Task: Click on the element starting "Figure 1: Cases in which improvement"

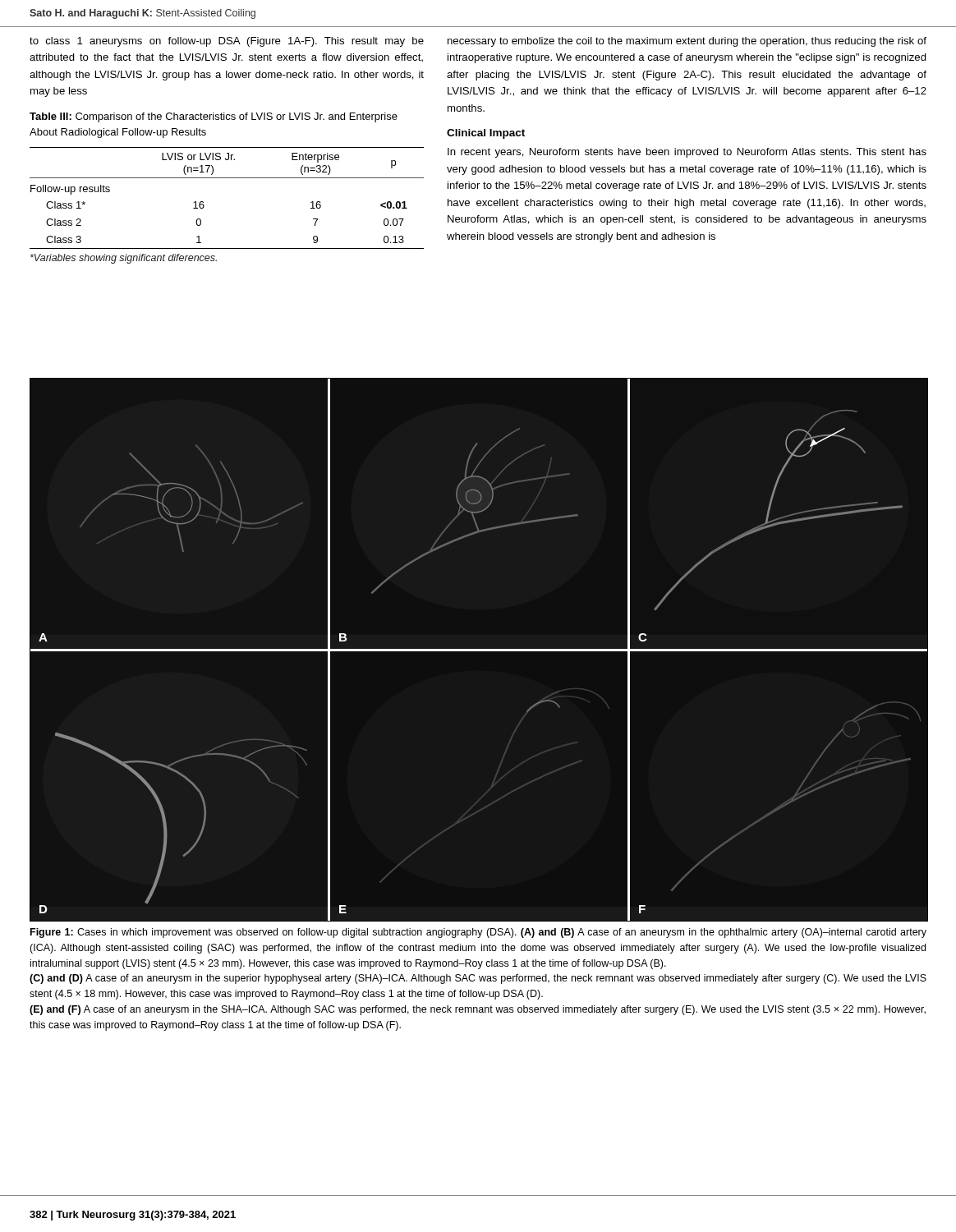Action: point(478,978)
